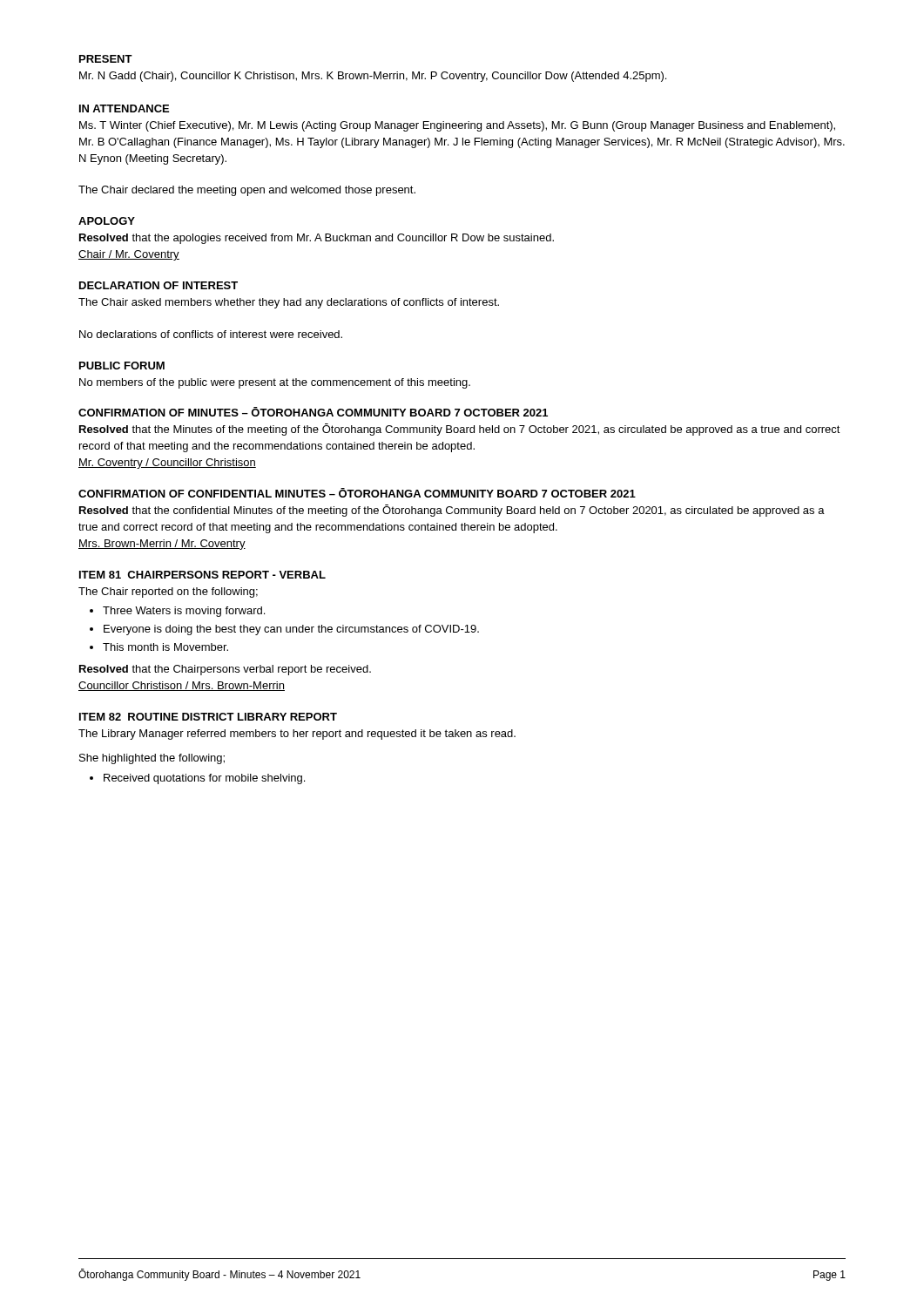The width and height of the screenshot is (924, 1307).
Task: Locate the list item that reads "Three Waters is moving forward."
Action: pyautogui.click(x=184, y=611)
